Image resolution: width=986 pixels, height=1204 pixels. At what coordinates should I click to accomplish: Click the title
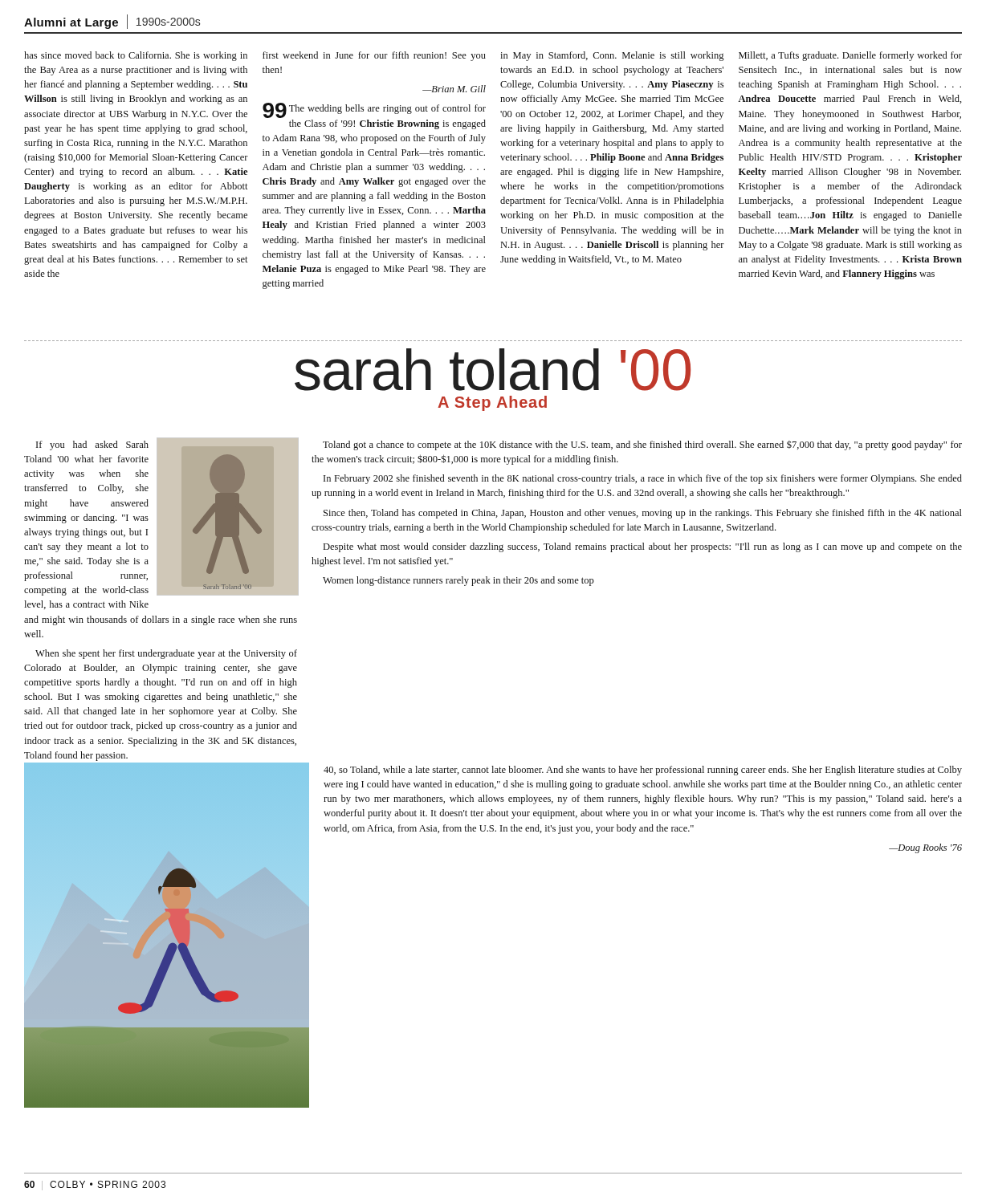click(x=493, y=376)
